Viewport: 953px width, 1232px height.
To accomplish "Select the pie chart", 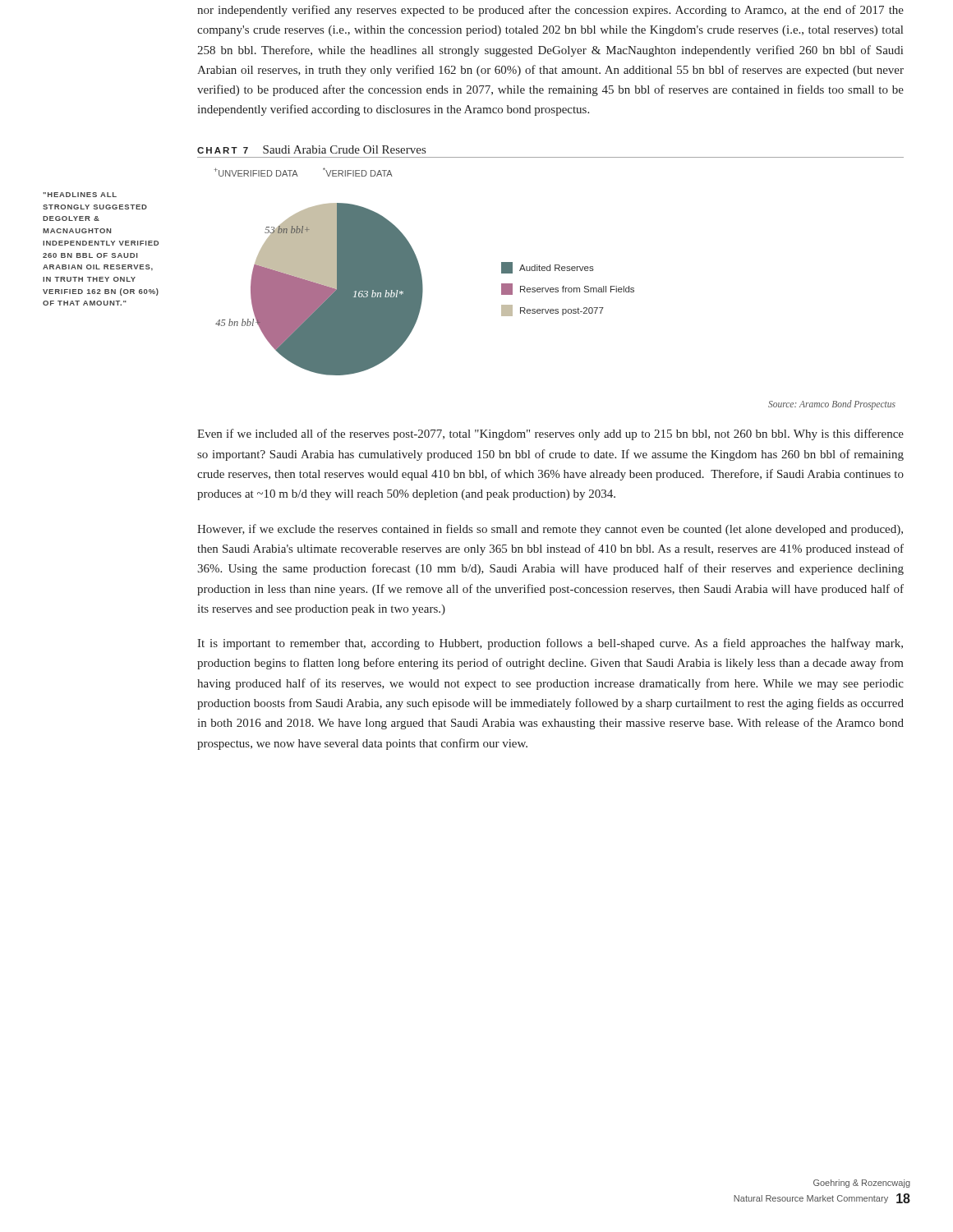I will pyautogui.click(x=555, y=289).
